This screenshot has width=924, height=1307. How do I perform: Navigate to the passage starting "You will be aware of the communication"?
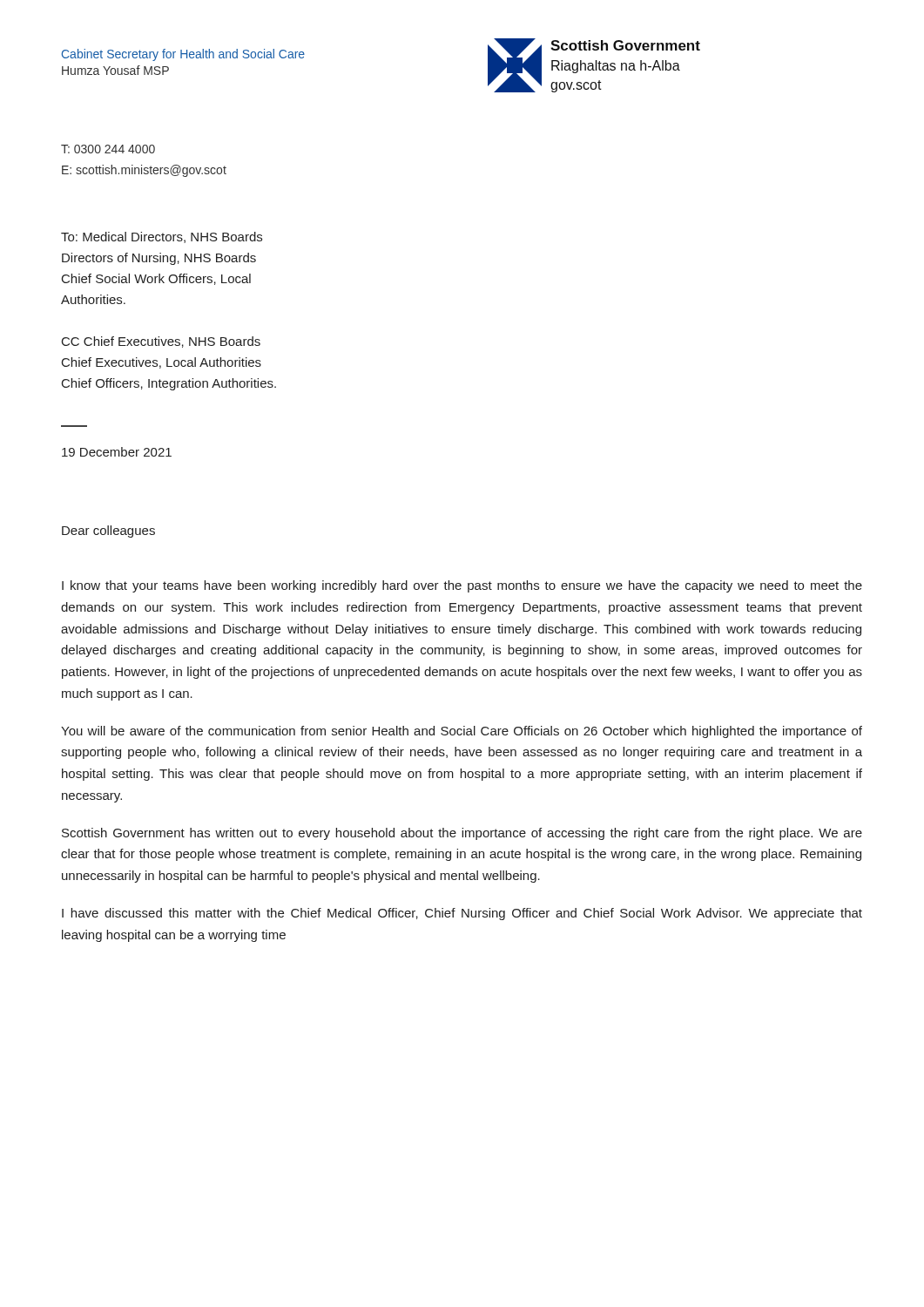[462, 763]
